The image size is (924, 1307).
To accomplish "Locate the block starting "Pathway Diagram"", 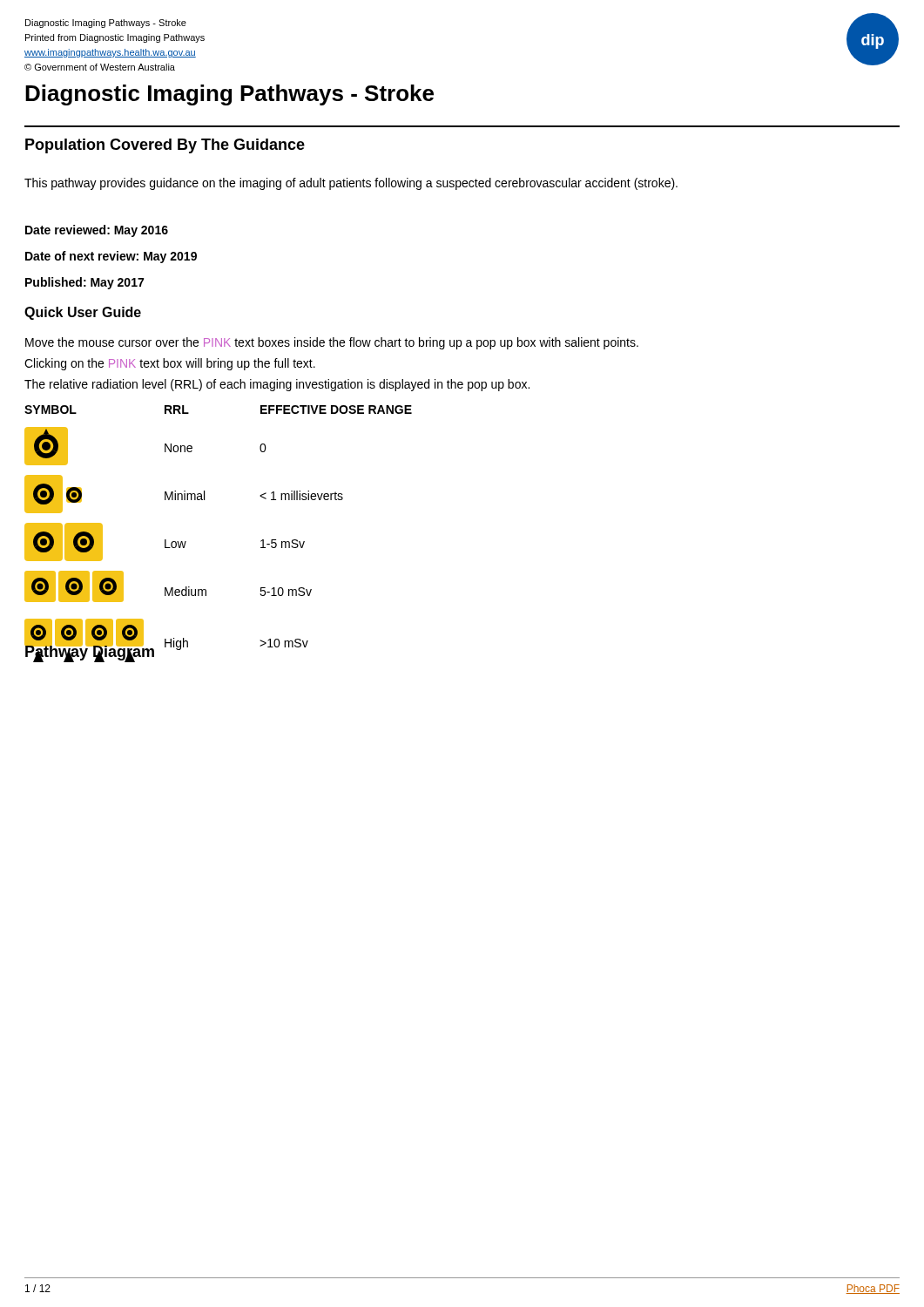I will (90, 652).
